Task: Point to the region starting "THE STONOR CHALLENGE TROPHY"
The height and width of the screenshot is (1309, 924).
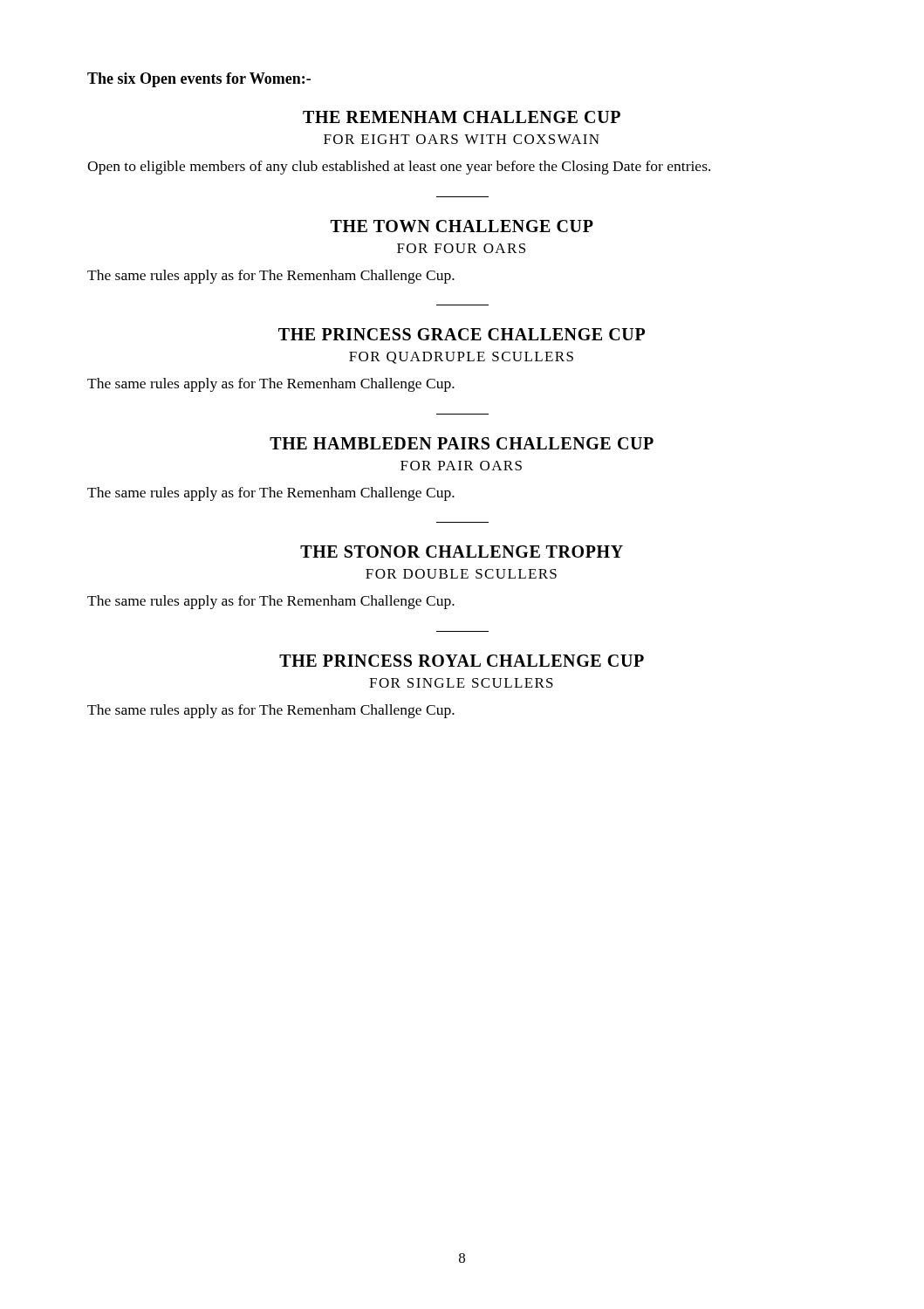Action: point(462,552)
